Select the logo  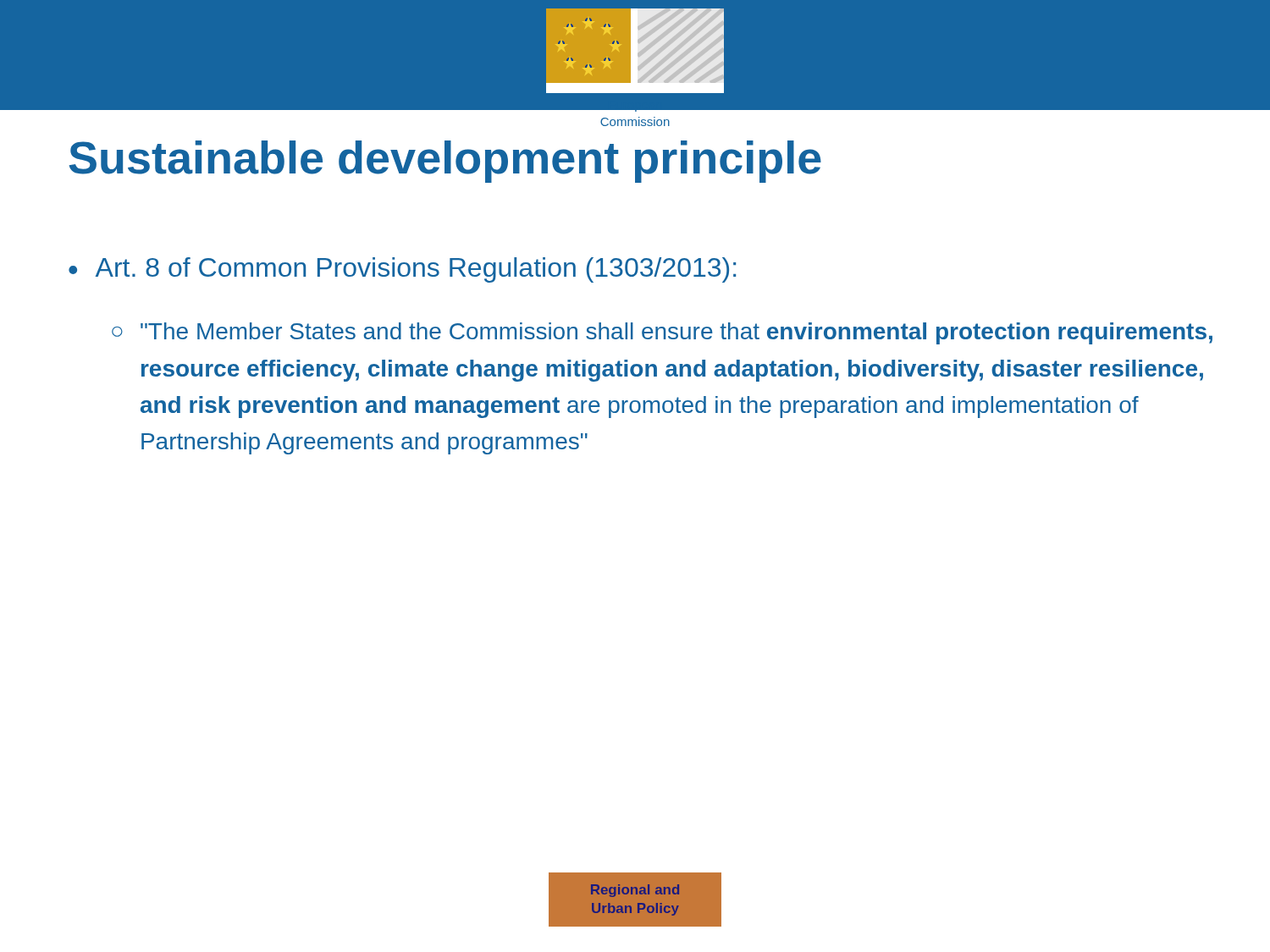pos(635,69)
